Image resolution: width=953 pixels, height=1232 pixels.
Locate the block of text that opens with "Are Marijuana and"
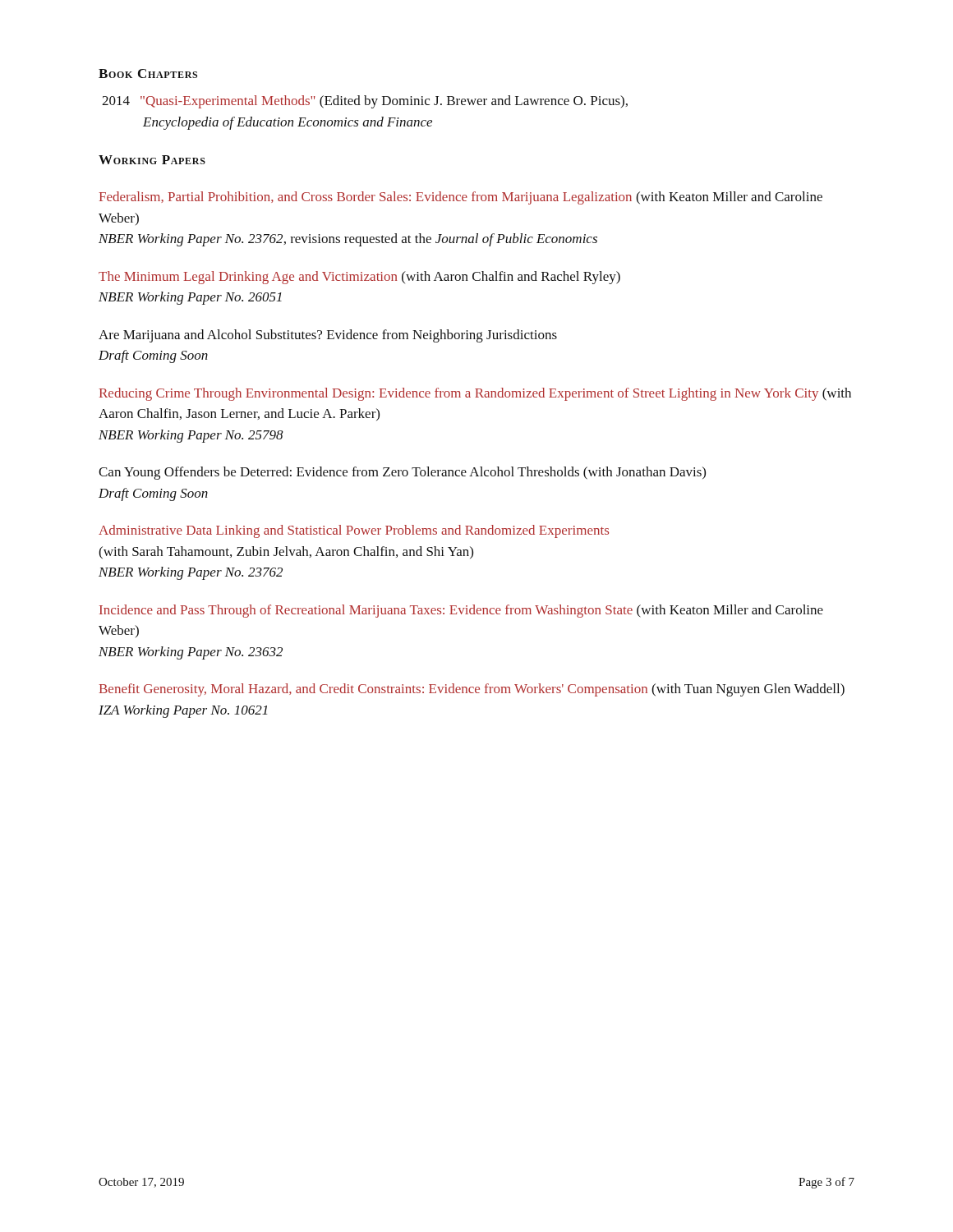(x=476, y=345)
